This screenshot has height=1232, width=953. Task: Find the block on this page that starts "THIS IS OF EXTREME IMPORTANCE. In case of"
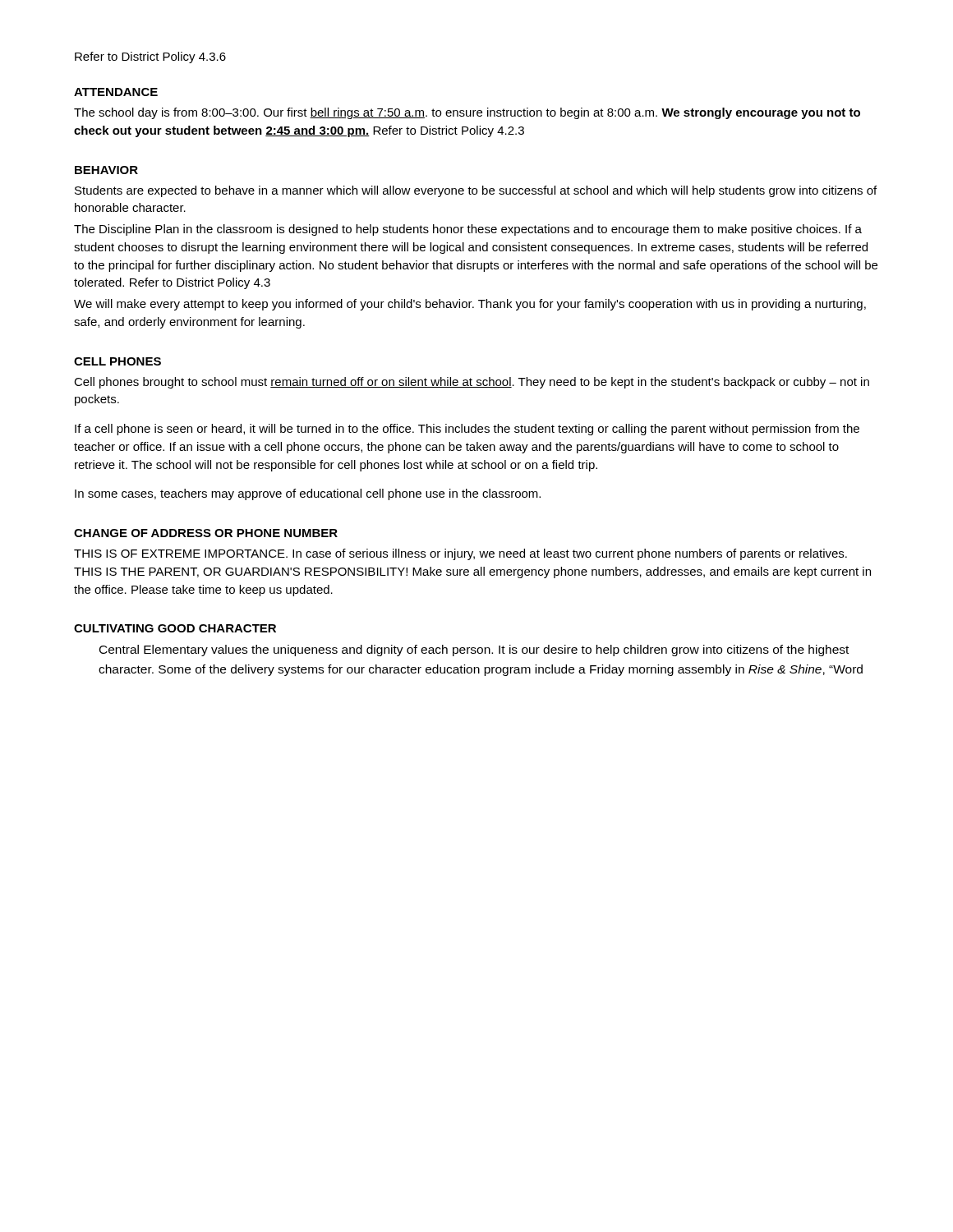click(x=473, y=571)
